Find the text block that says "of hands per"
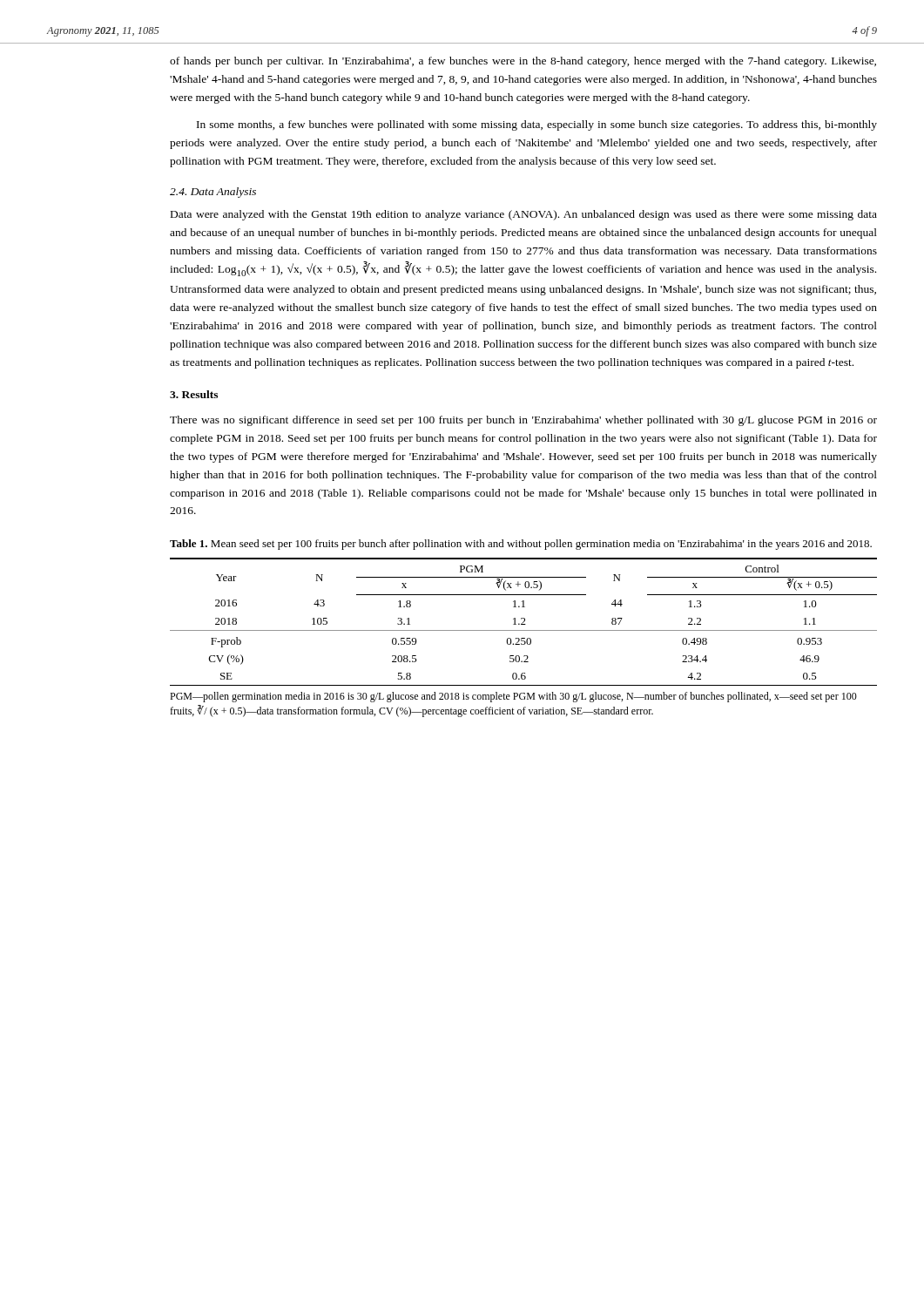Screen dimensions: 1307x924 click(x=523, y=80)
